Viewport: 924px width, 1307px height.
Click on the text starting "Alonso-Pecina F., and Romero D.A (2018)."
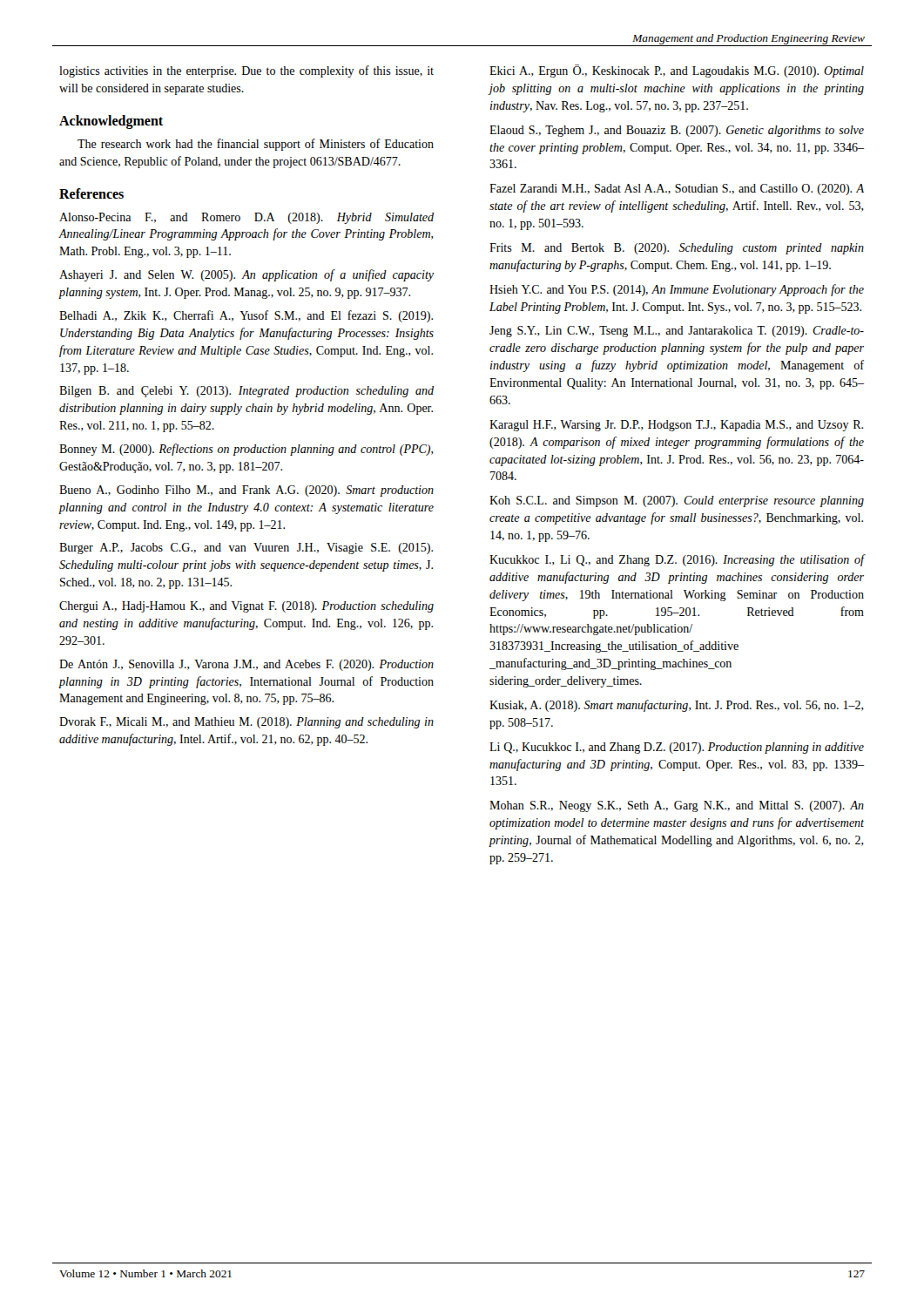coord(246,234)
